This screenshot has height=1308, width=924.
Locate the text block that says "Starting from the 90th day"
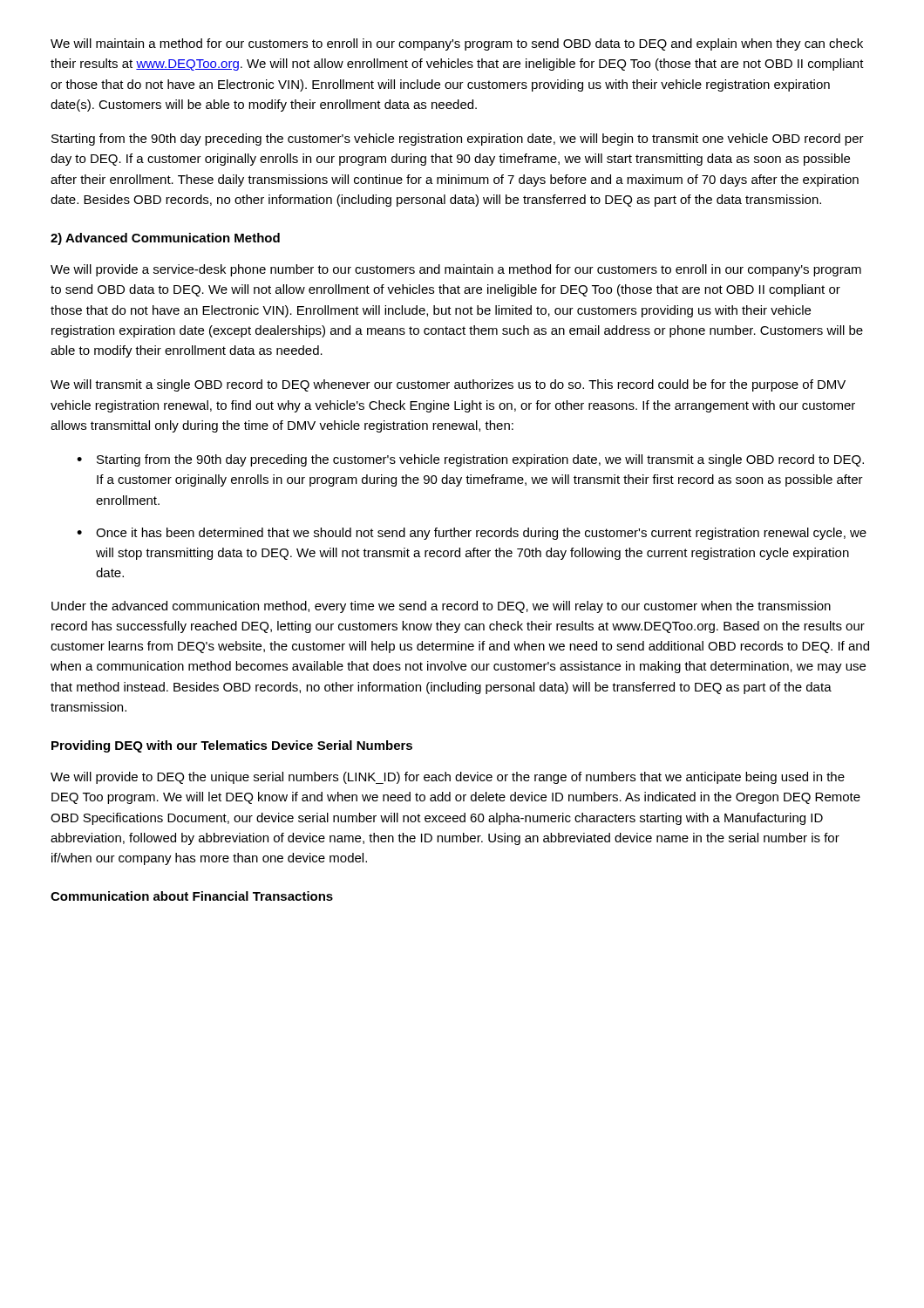457,169
